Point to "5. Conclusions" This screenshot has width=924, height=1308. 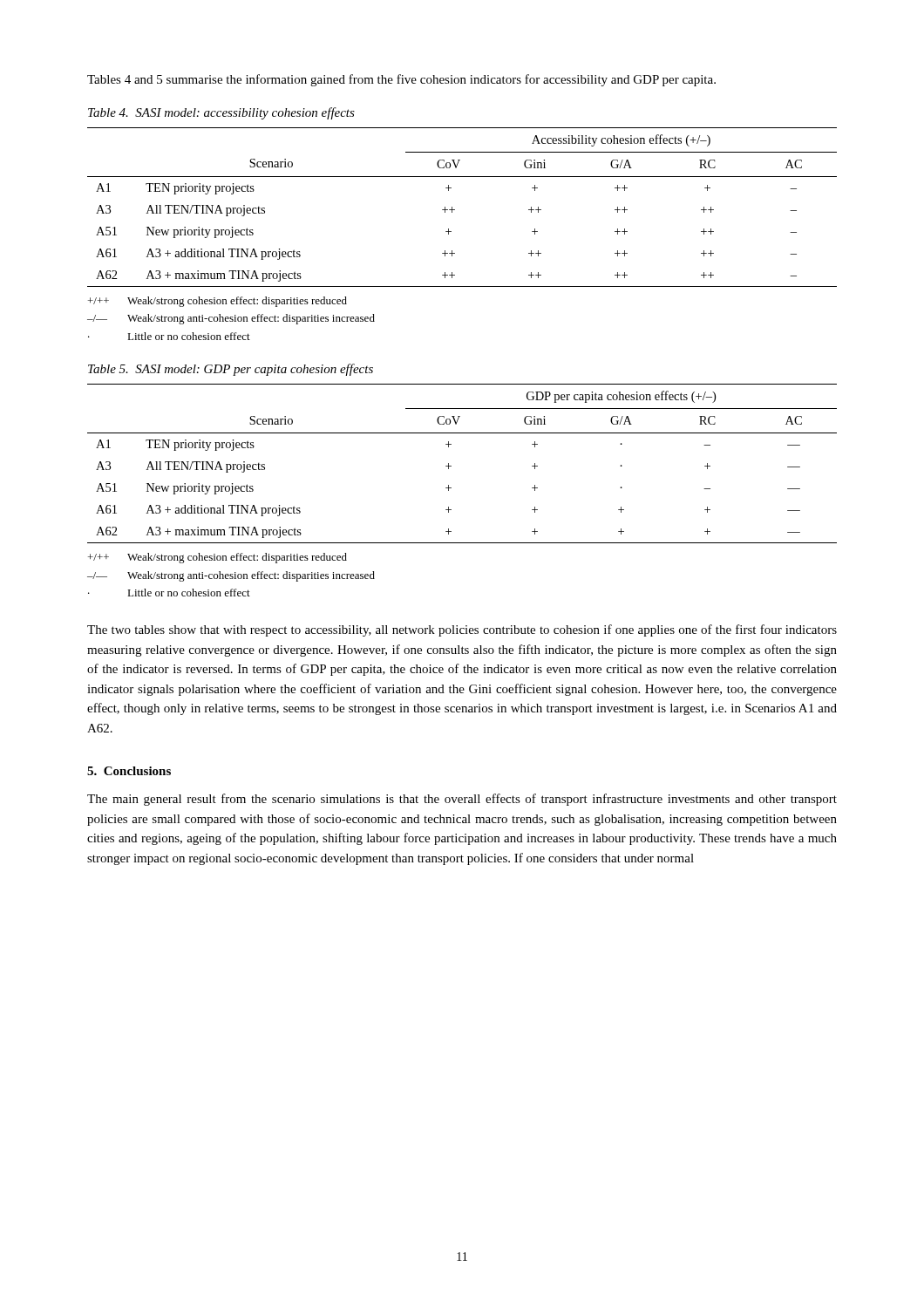tap(129, 771)
